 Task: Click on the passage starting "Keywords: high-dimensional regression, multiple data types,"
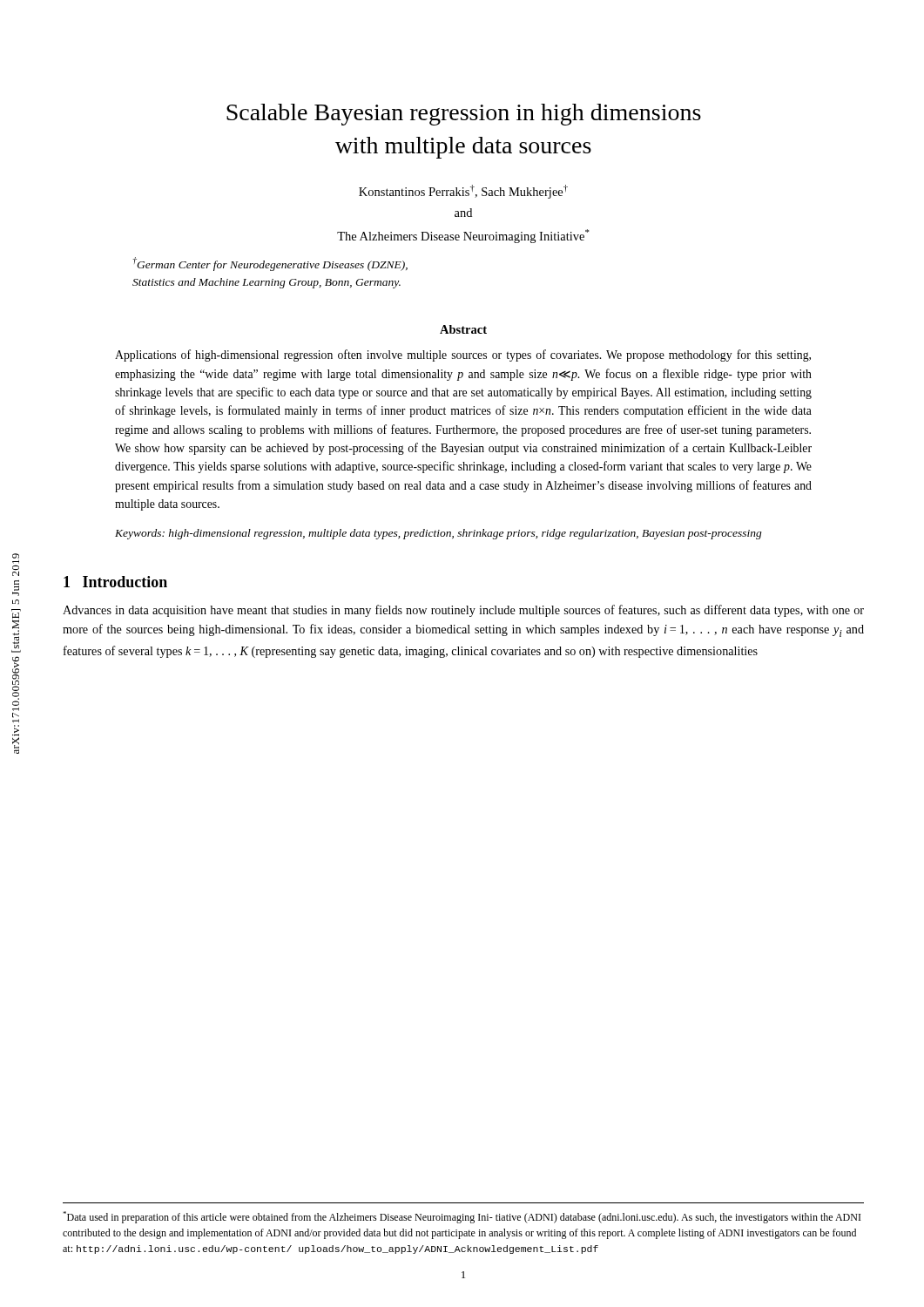438,532
